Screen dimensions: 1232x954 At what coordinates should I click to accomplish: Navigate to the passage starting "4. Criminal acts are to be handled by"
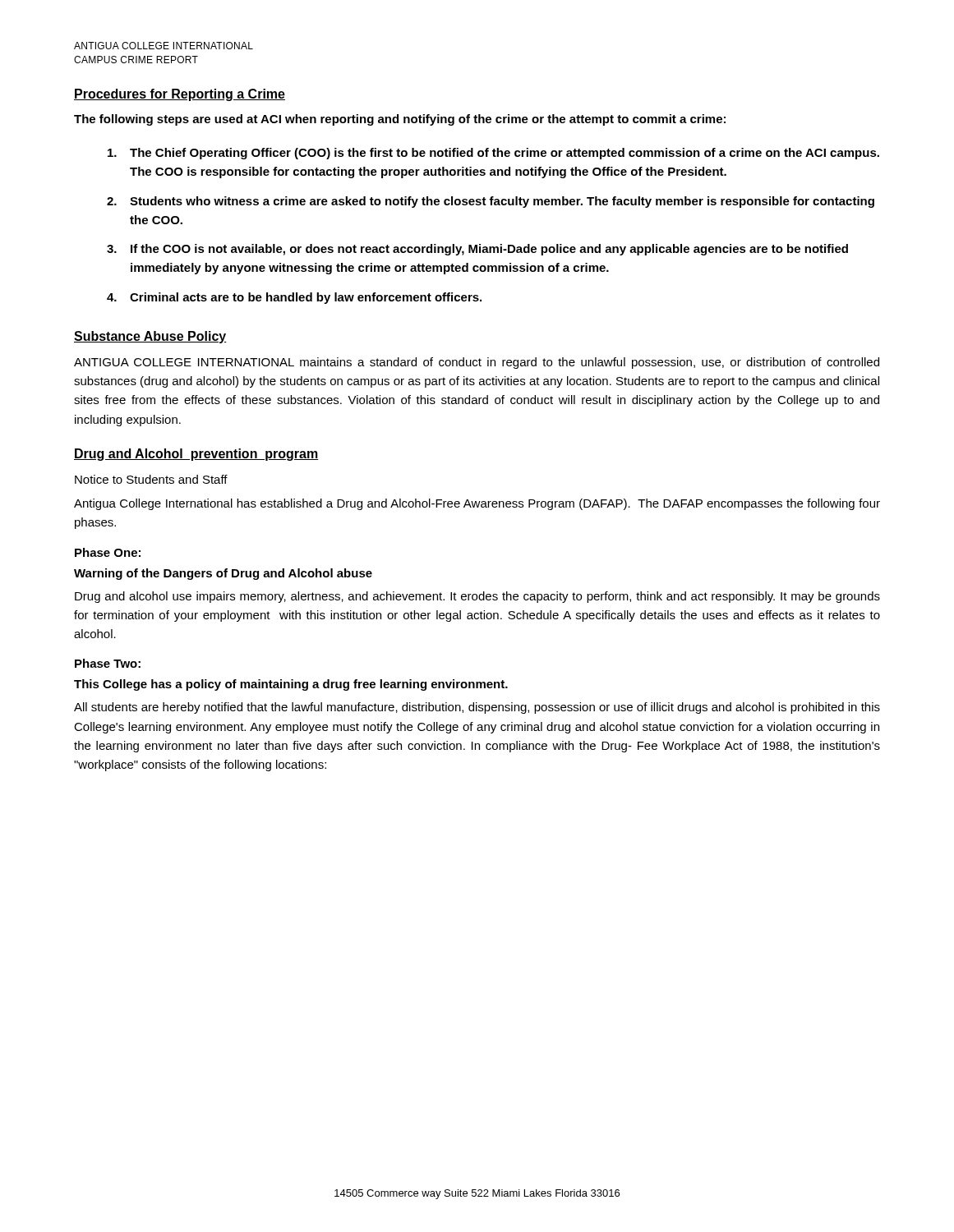pyautogui.click(x=295, y=297)
